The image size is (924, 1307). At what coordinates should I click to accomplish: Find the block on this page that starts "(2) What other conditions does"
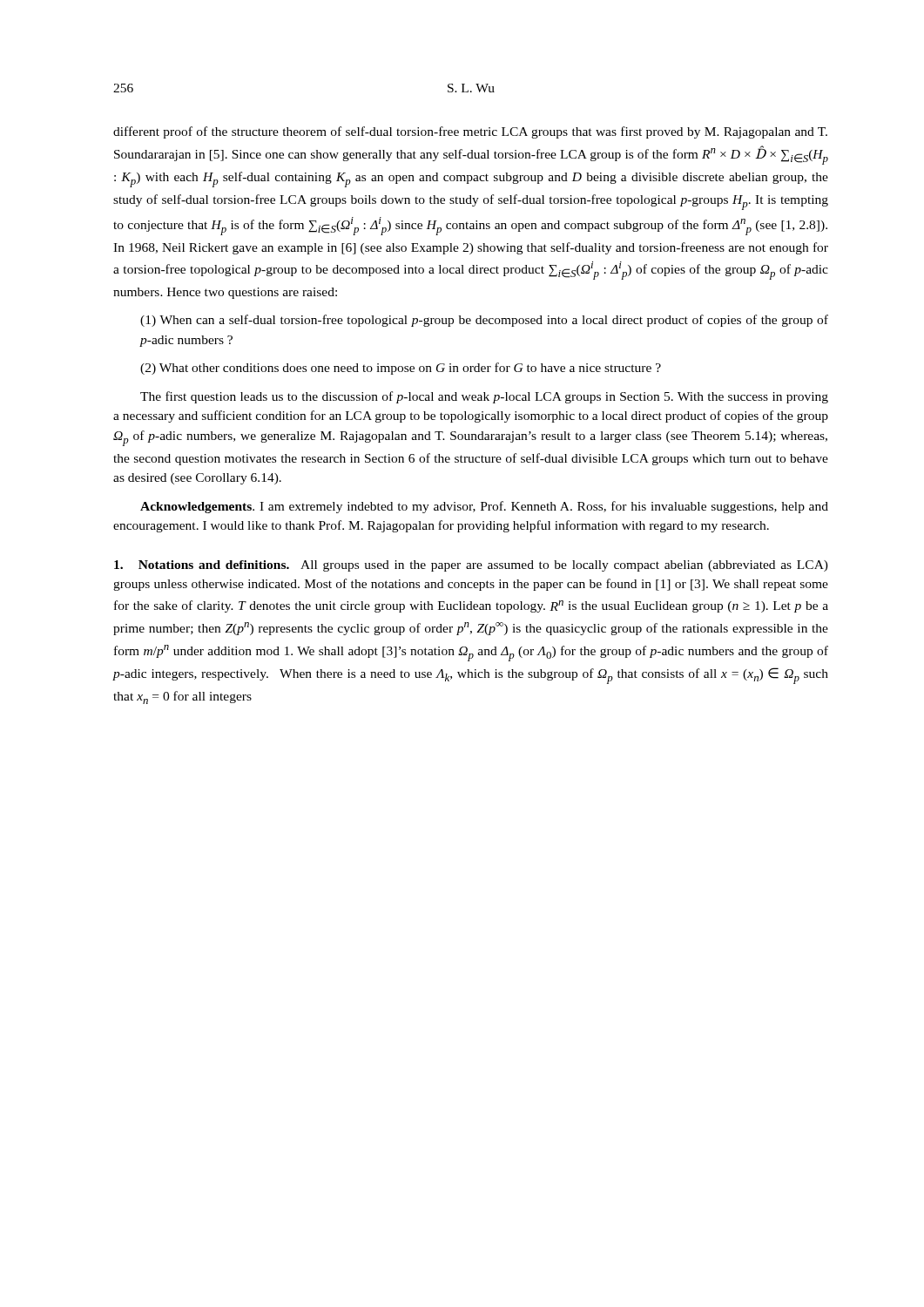click(484, 368)
